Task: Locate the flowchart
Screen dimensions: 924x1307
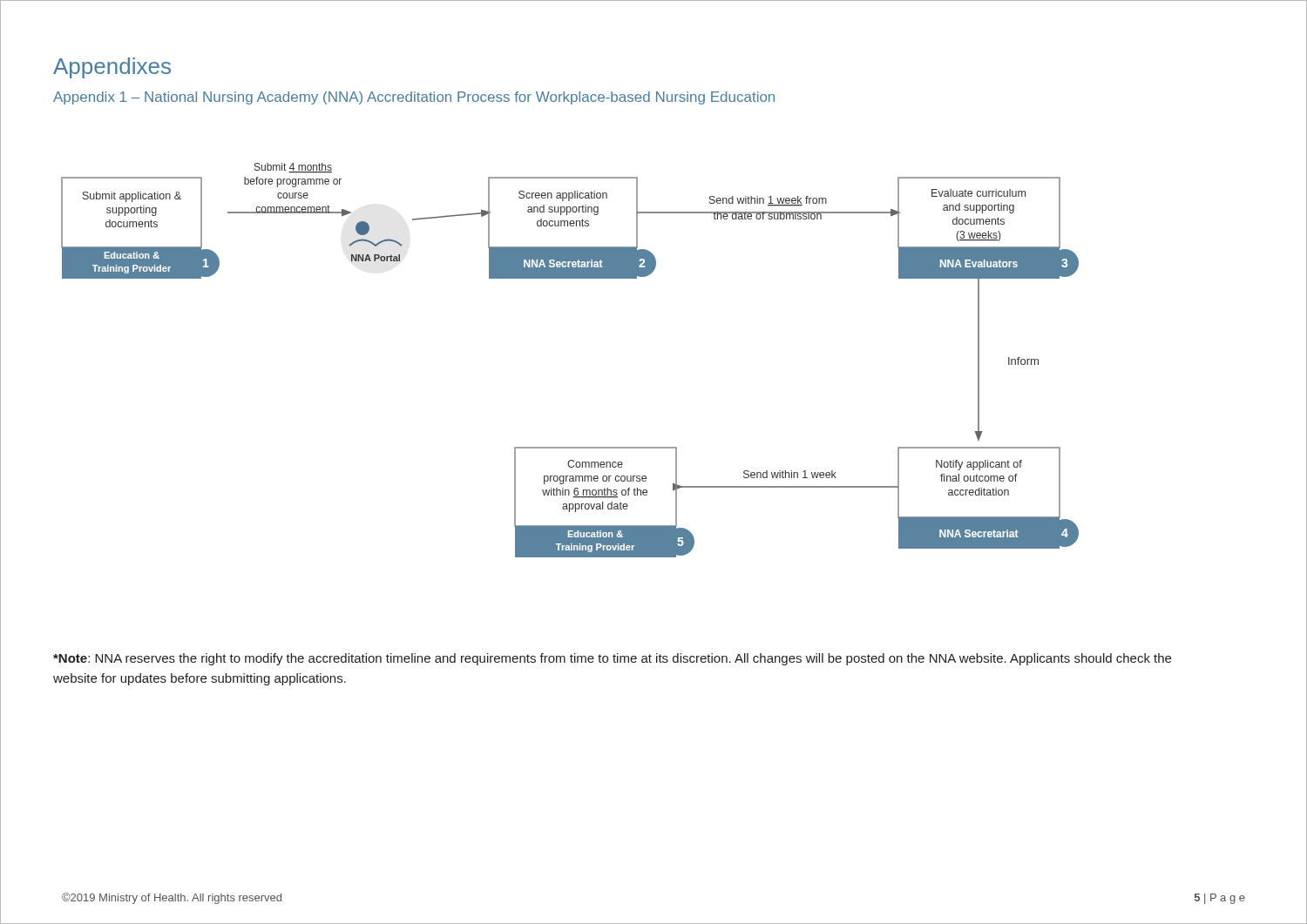Action: (x=637, y=382)
